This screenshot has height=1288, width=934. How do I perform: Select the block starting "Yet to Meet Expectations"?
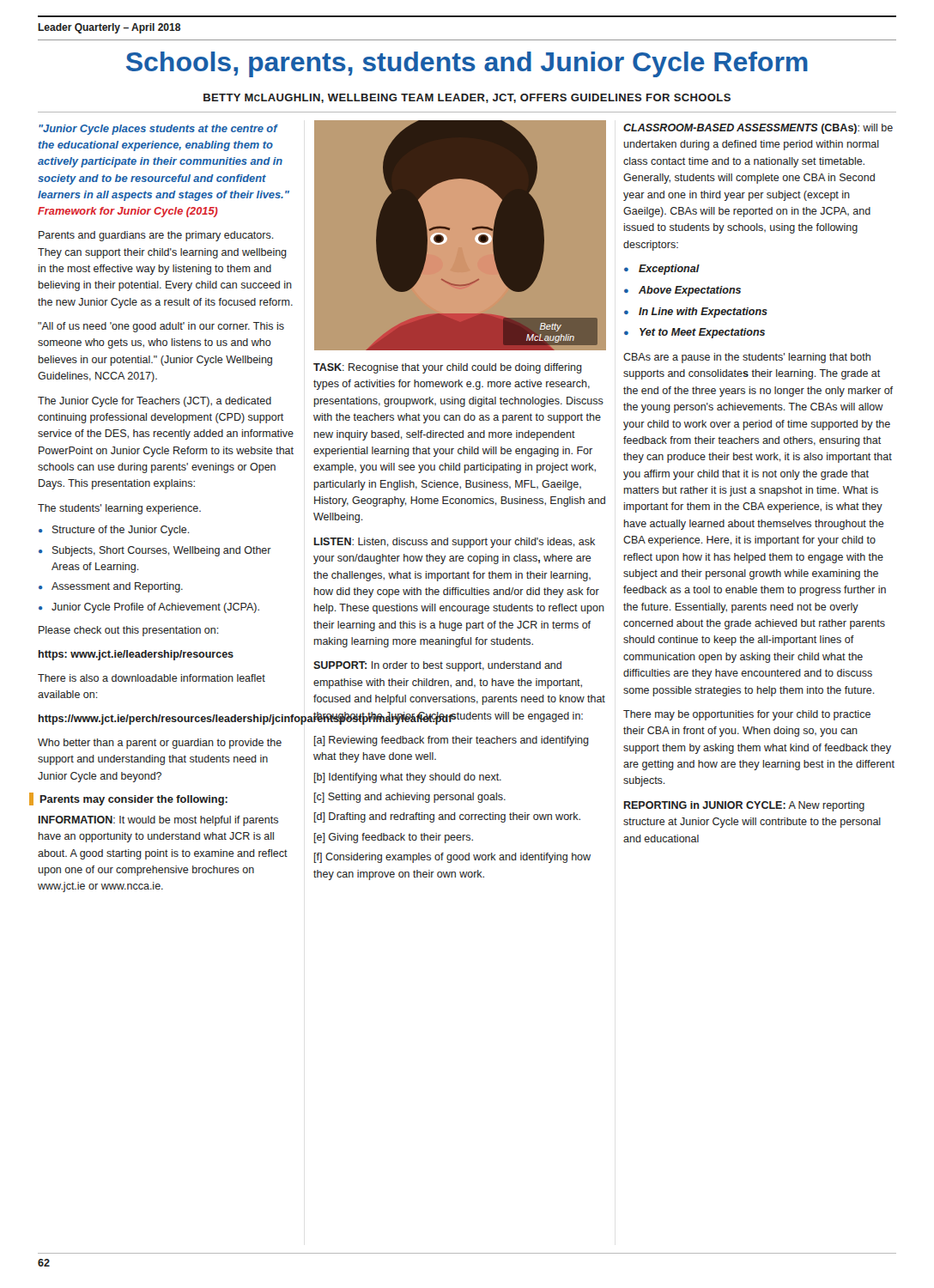759,333
